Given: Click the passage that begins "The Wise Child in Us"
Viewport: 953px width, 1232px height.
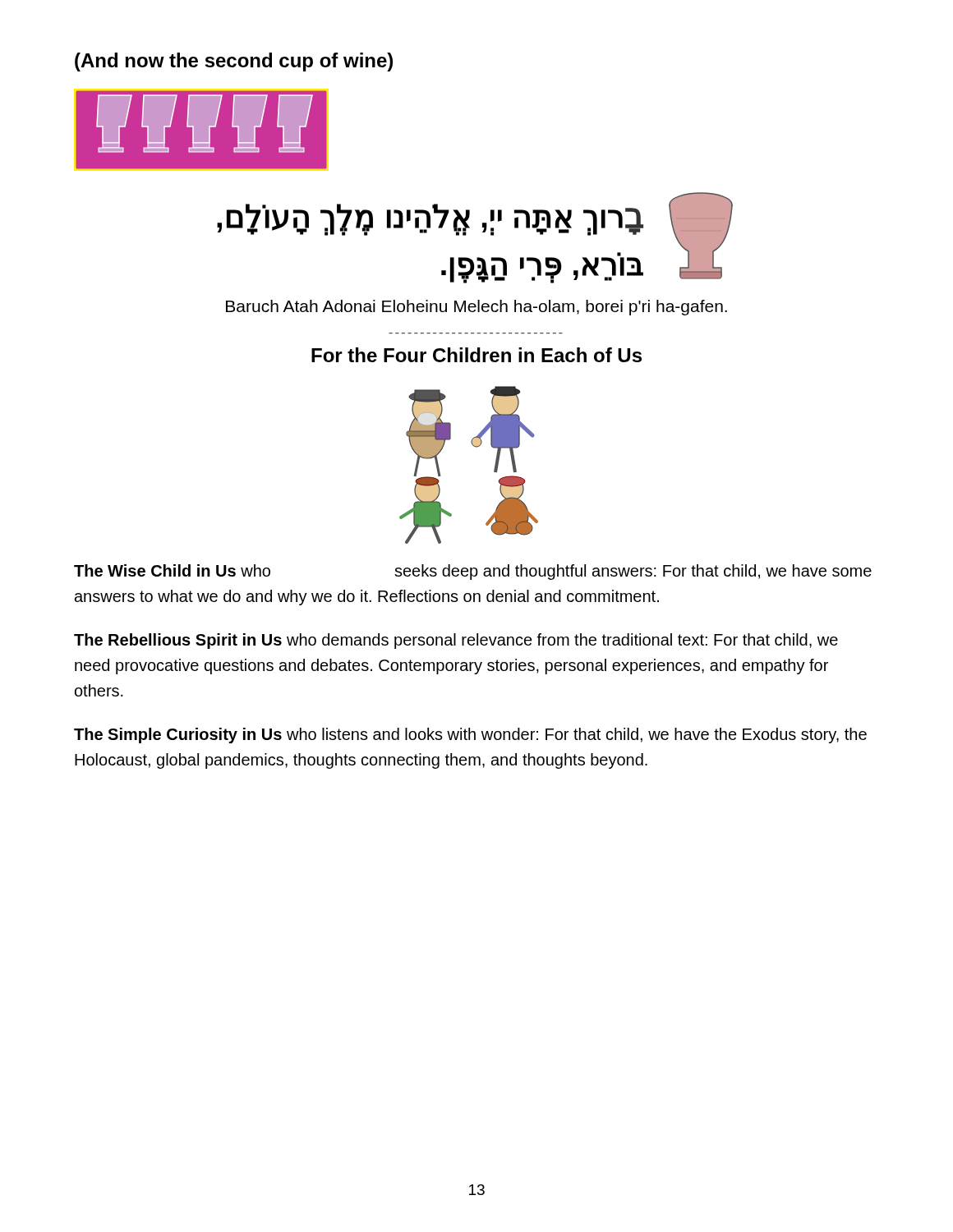Looking at the screenshot, I should click(x=473, y=584).
